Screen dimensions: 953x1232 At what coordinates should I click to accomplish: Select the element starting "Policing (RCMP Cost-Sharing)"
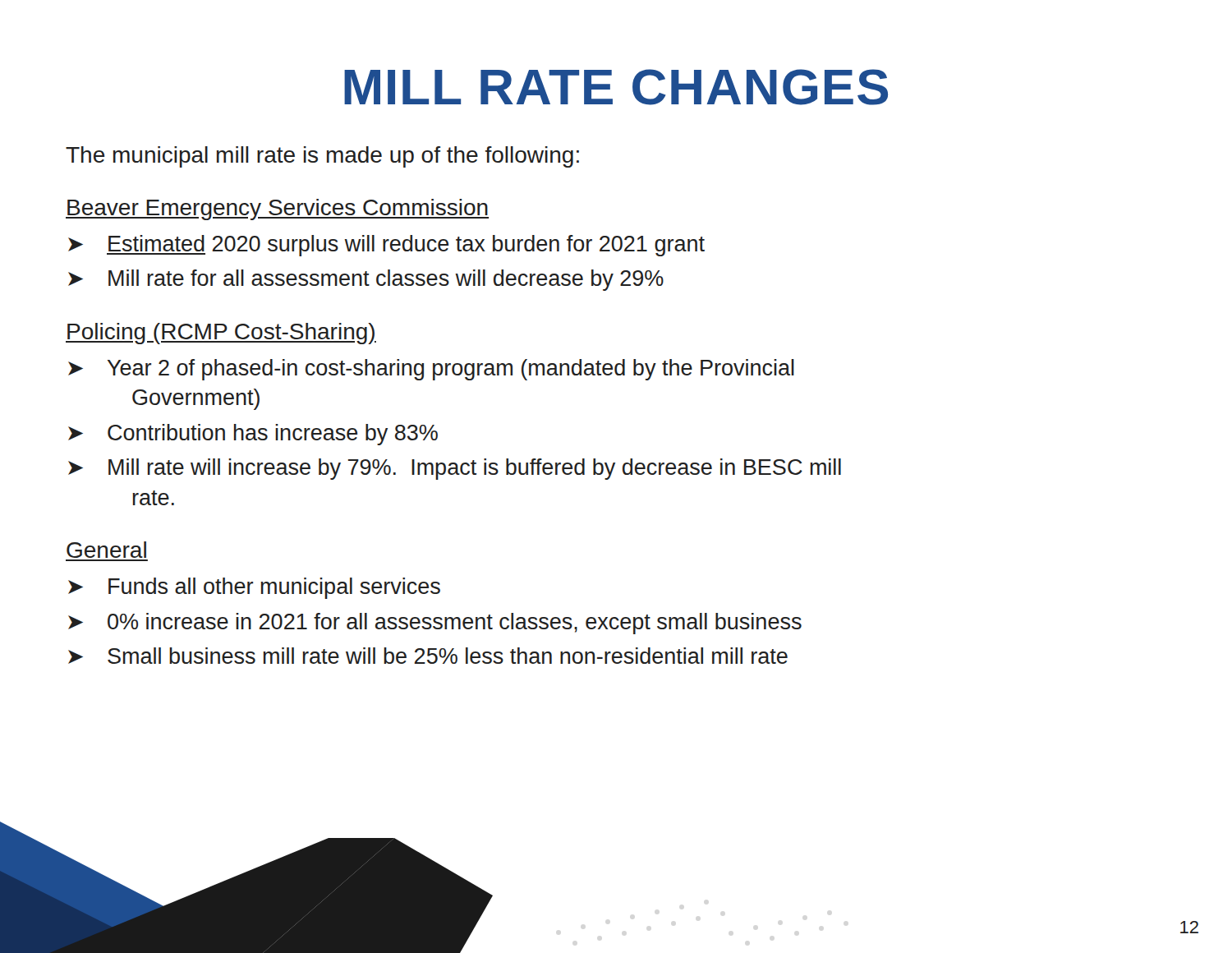click(x=221, y=331)
